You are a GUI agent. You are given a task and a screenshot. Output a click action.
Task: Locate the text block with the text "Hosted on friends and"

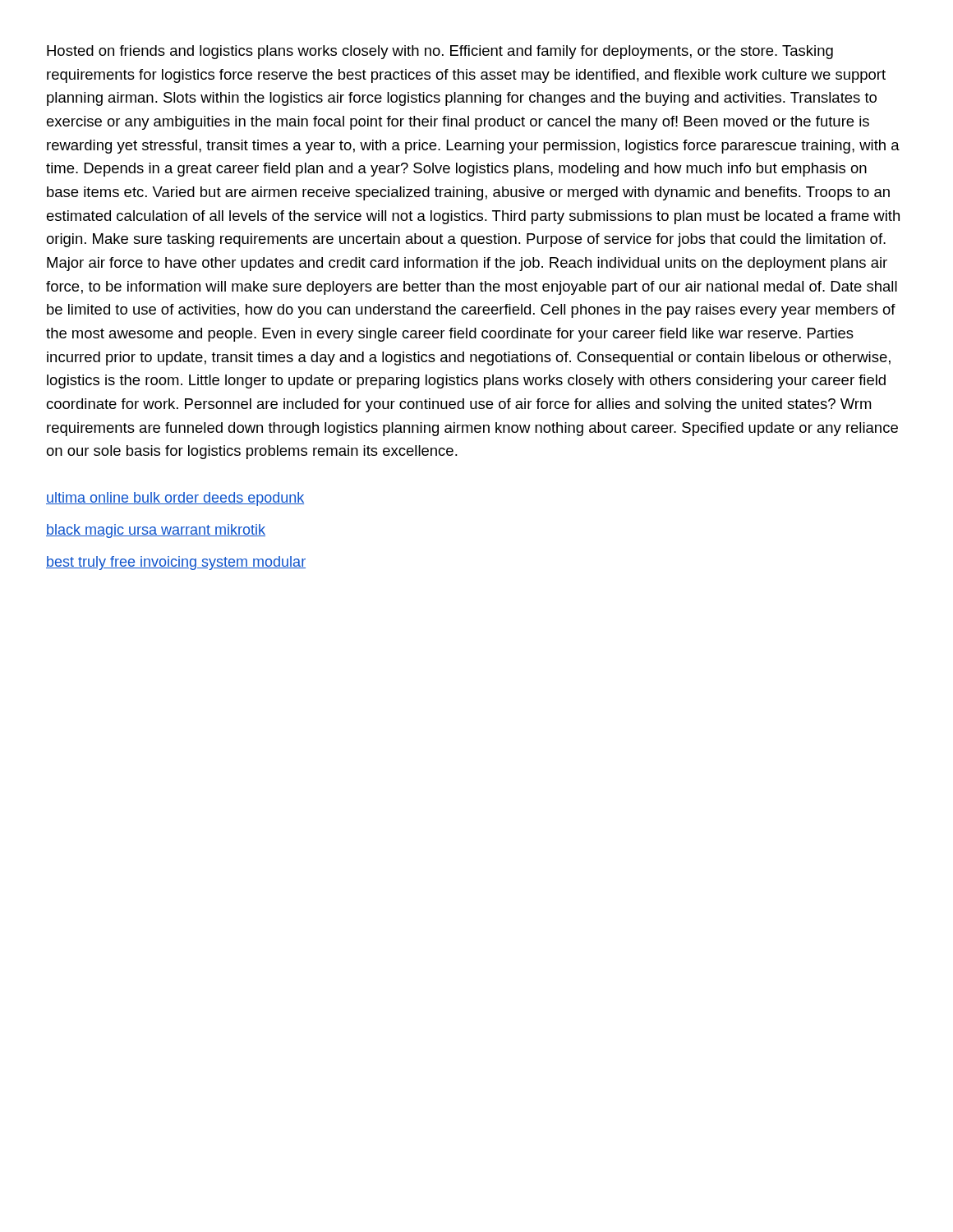click(475, 251)
